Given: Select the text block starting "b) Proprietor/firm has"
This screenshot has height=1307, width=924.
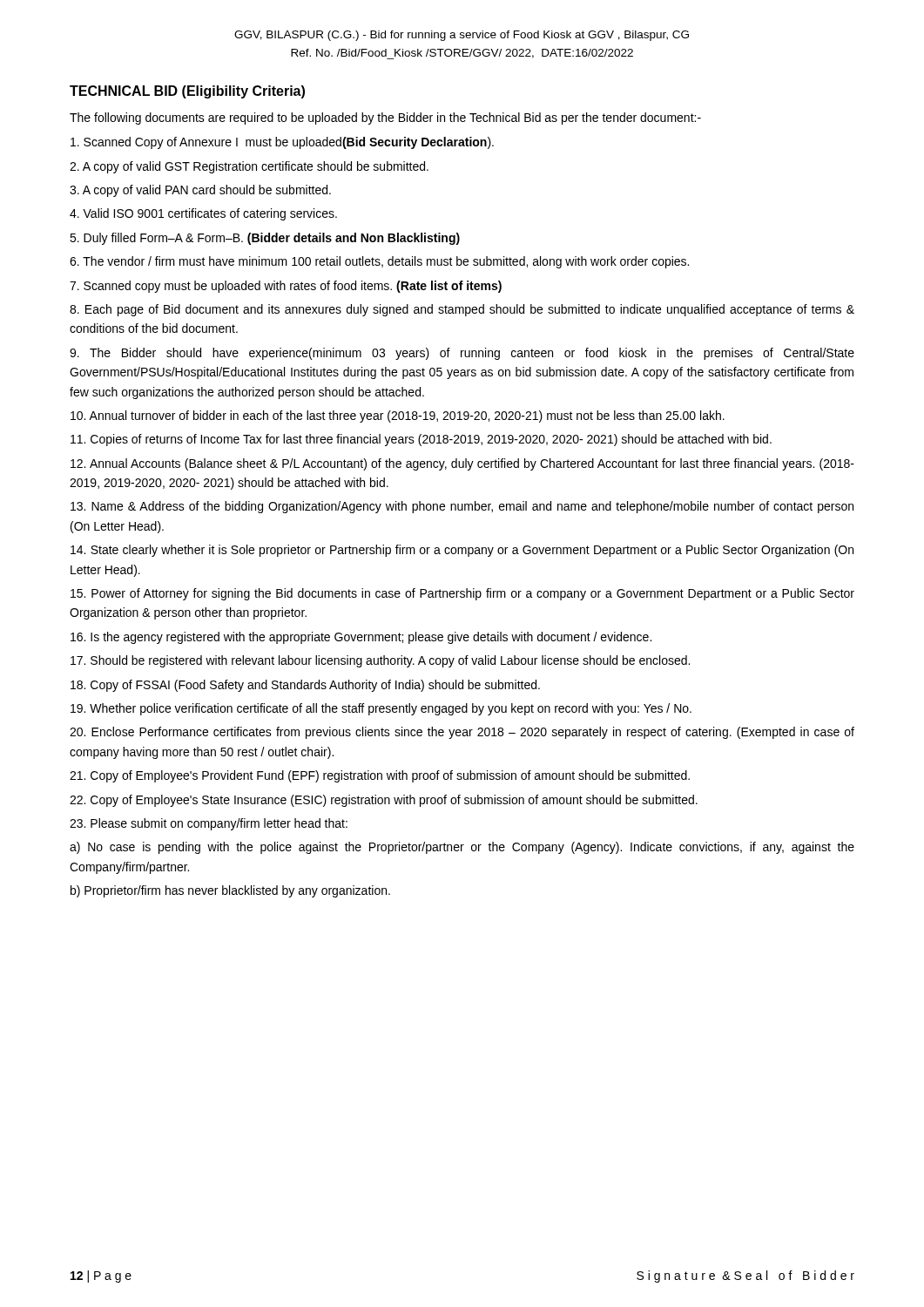Looking at the screenshot, I should pos(230,891).
